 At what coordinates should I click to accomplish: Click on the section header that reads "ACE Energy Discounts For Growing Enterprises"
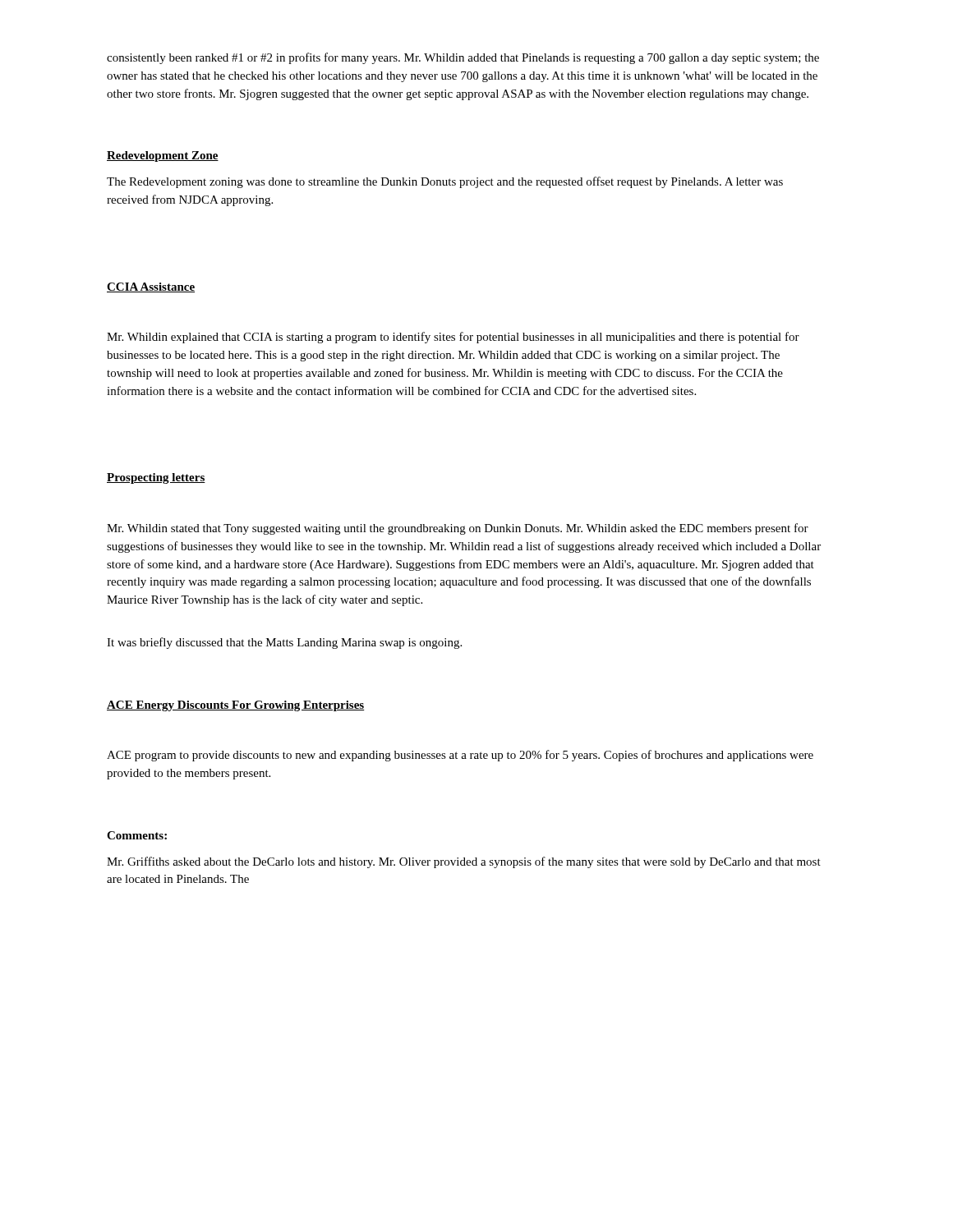pos(235,704)
